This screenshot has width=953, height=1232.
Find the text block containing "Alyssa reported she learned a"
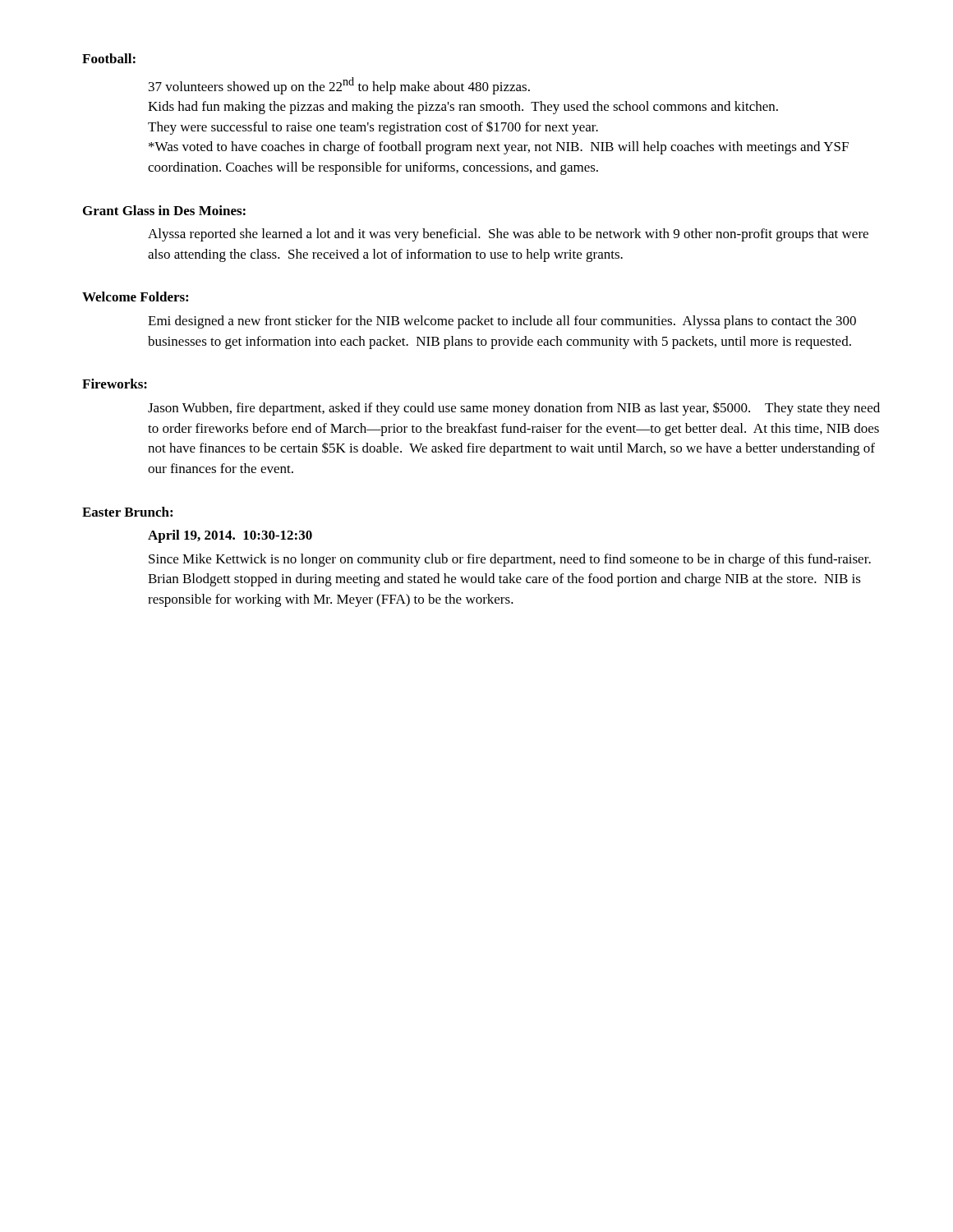coord(508,244)
